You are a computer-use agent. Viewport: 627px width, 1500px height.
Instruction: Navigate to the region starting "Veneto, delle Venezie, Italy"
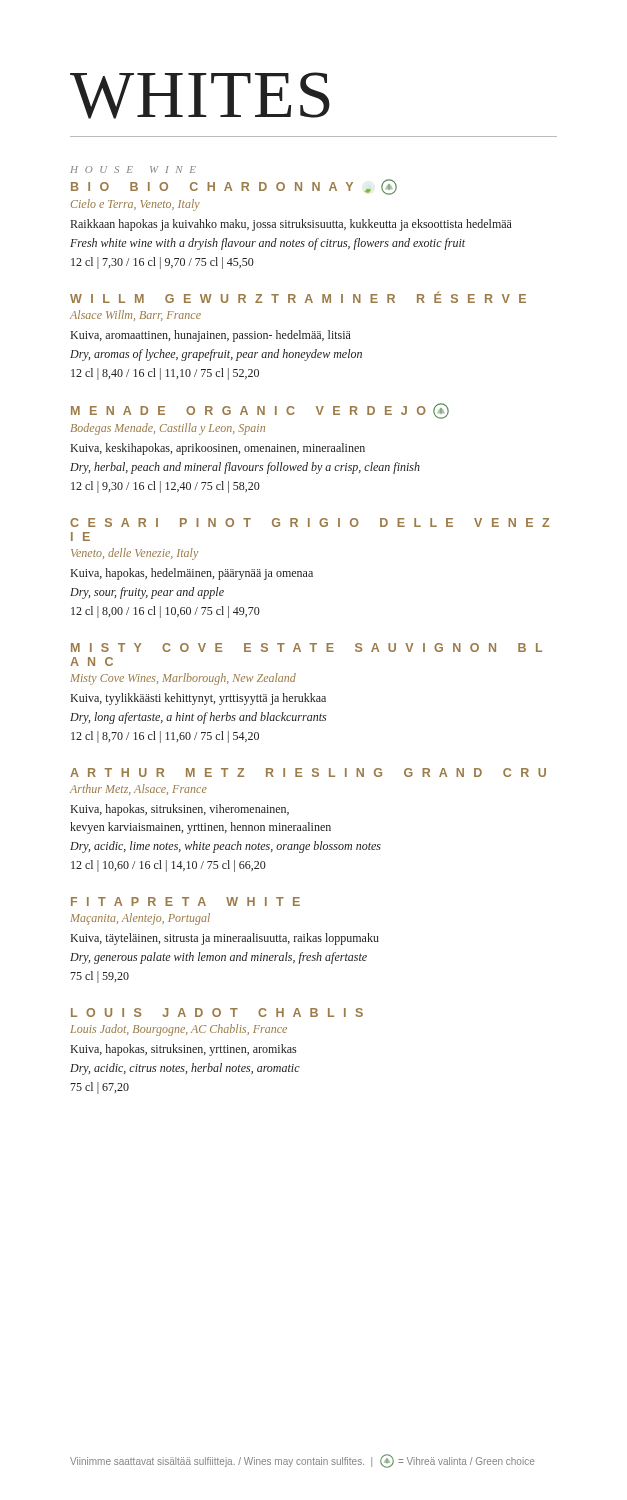coord(134,554)
